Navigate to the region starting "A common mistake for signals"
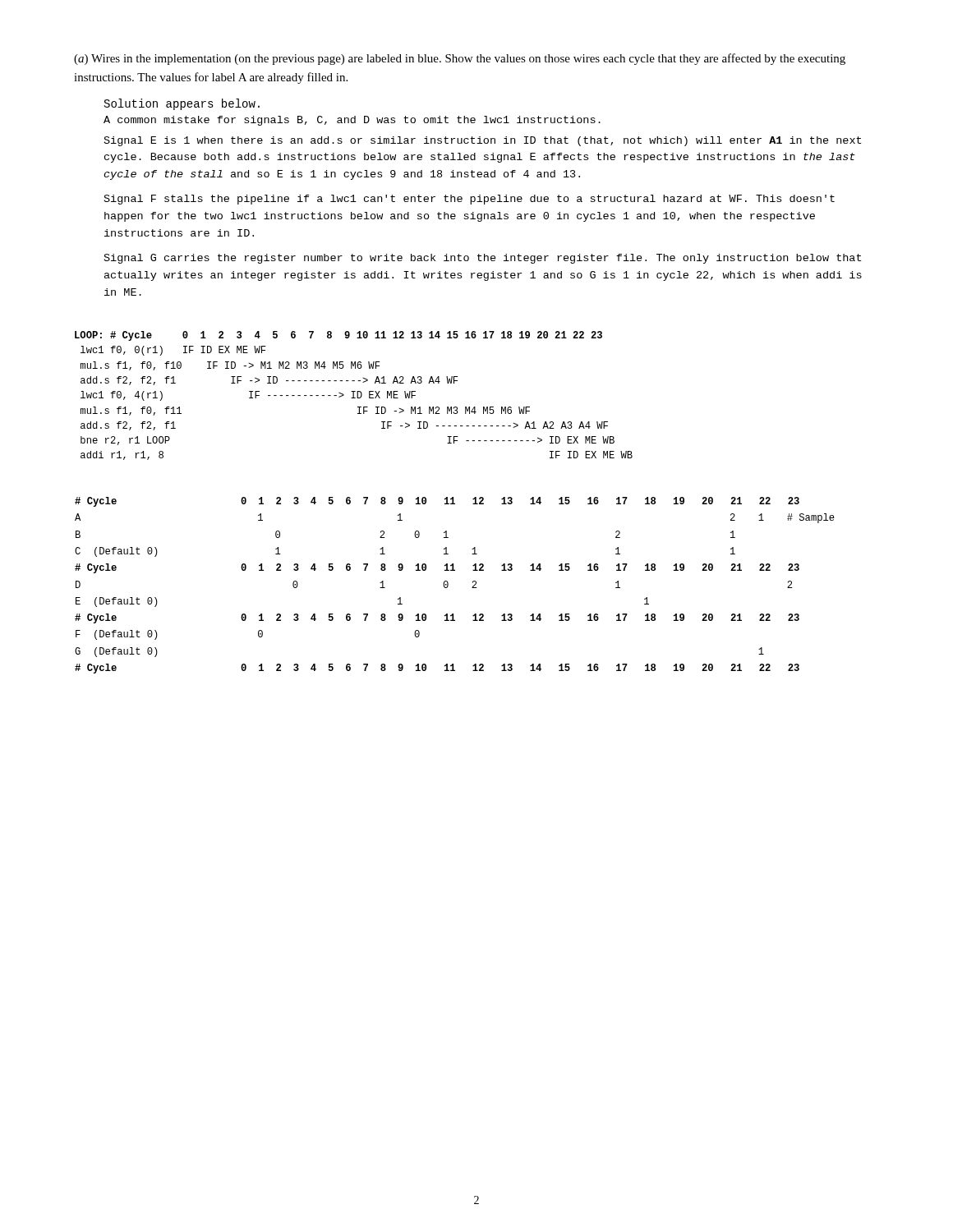 [353, 120]
